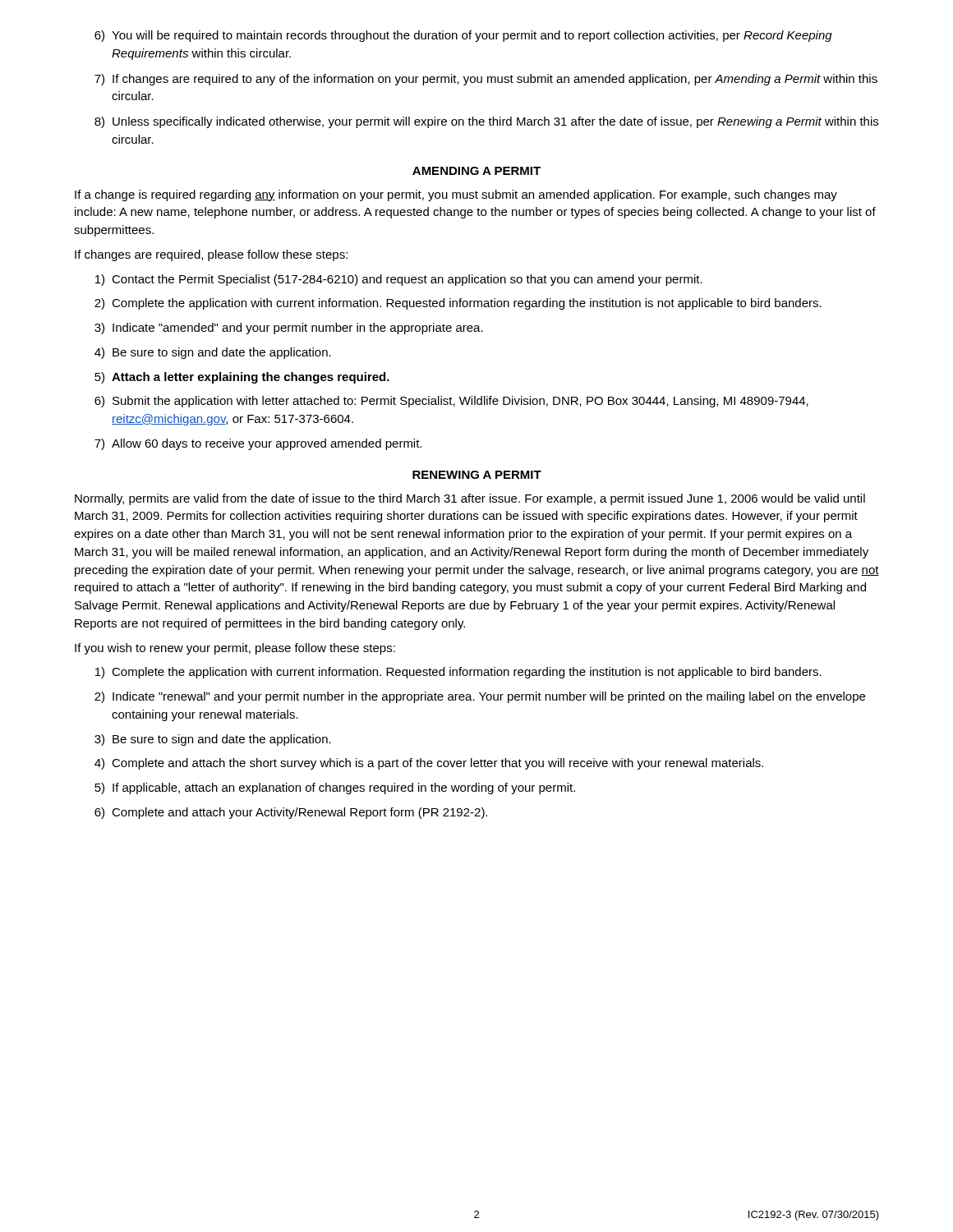953x1232 pixels.
Task: Click the passage that begins "7) Allow 60 days to receive your approved"
Action: click(x=258, y=444)
